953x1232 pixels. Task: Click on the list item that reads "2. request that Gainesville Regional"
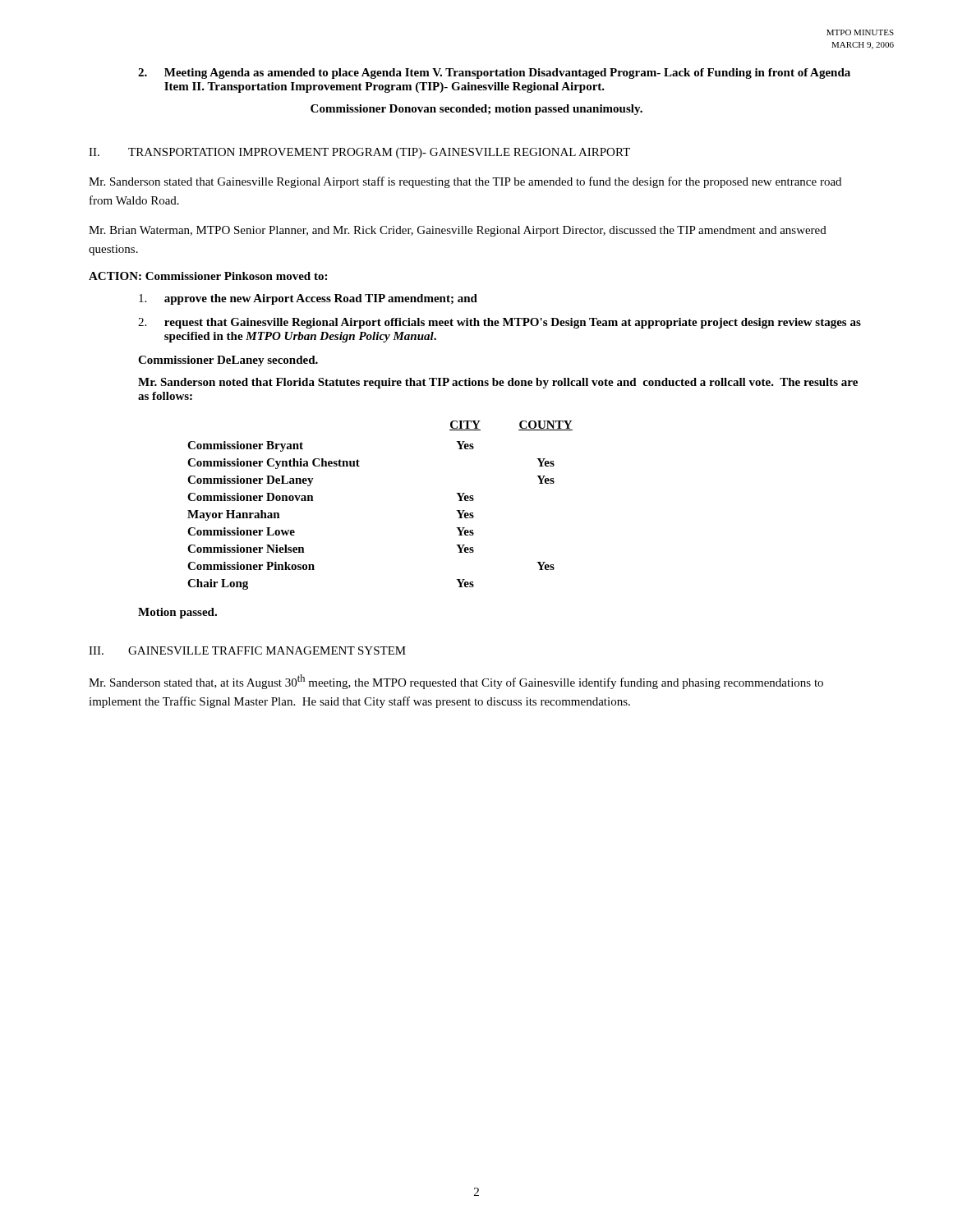(x=500, y=329)
